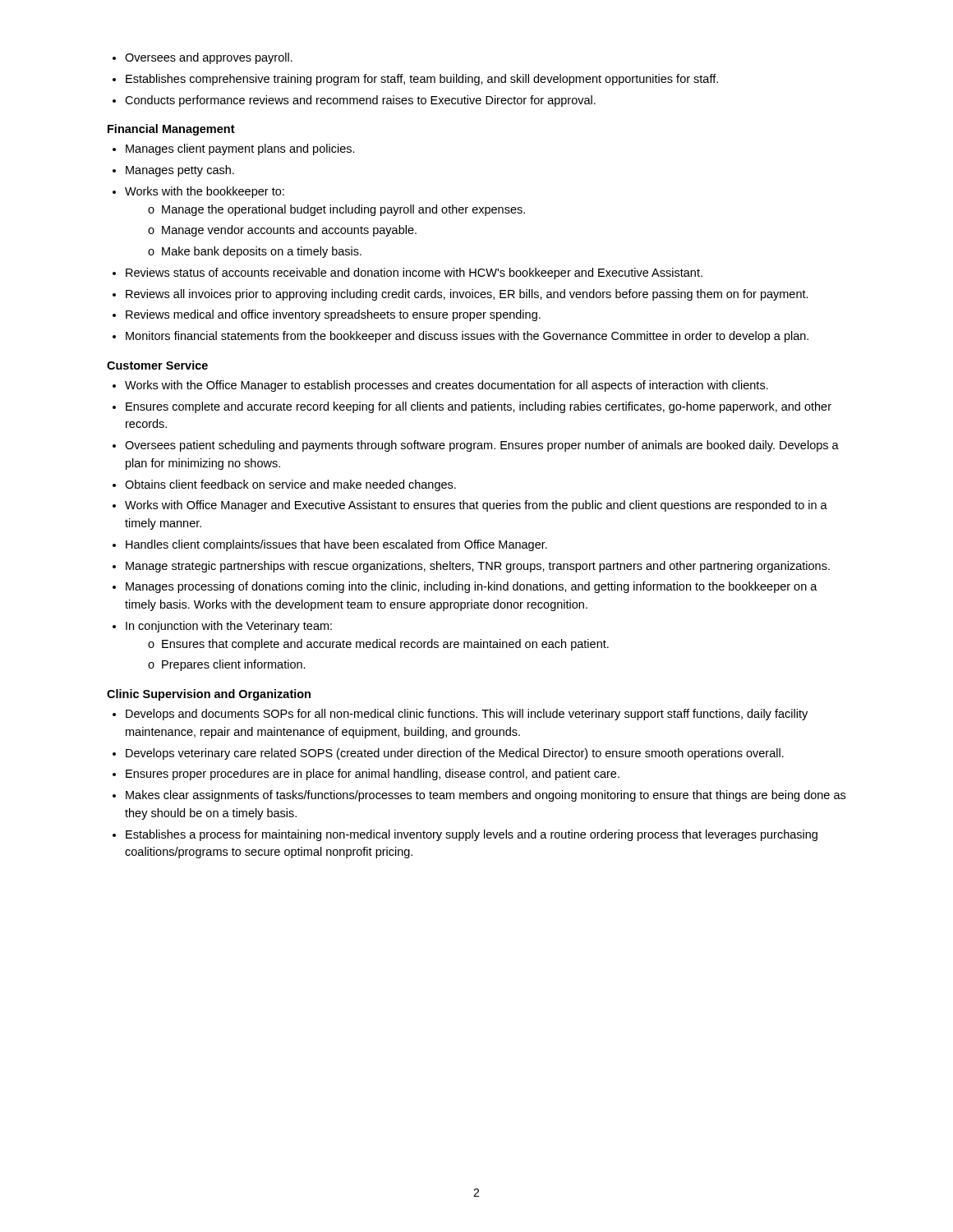Find the list item containing "Develops and documents SOPs for"
The image size is (953, 1232).
pyautogui.click(x=476, y=784)
